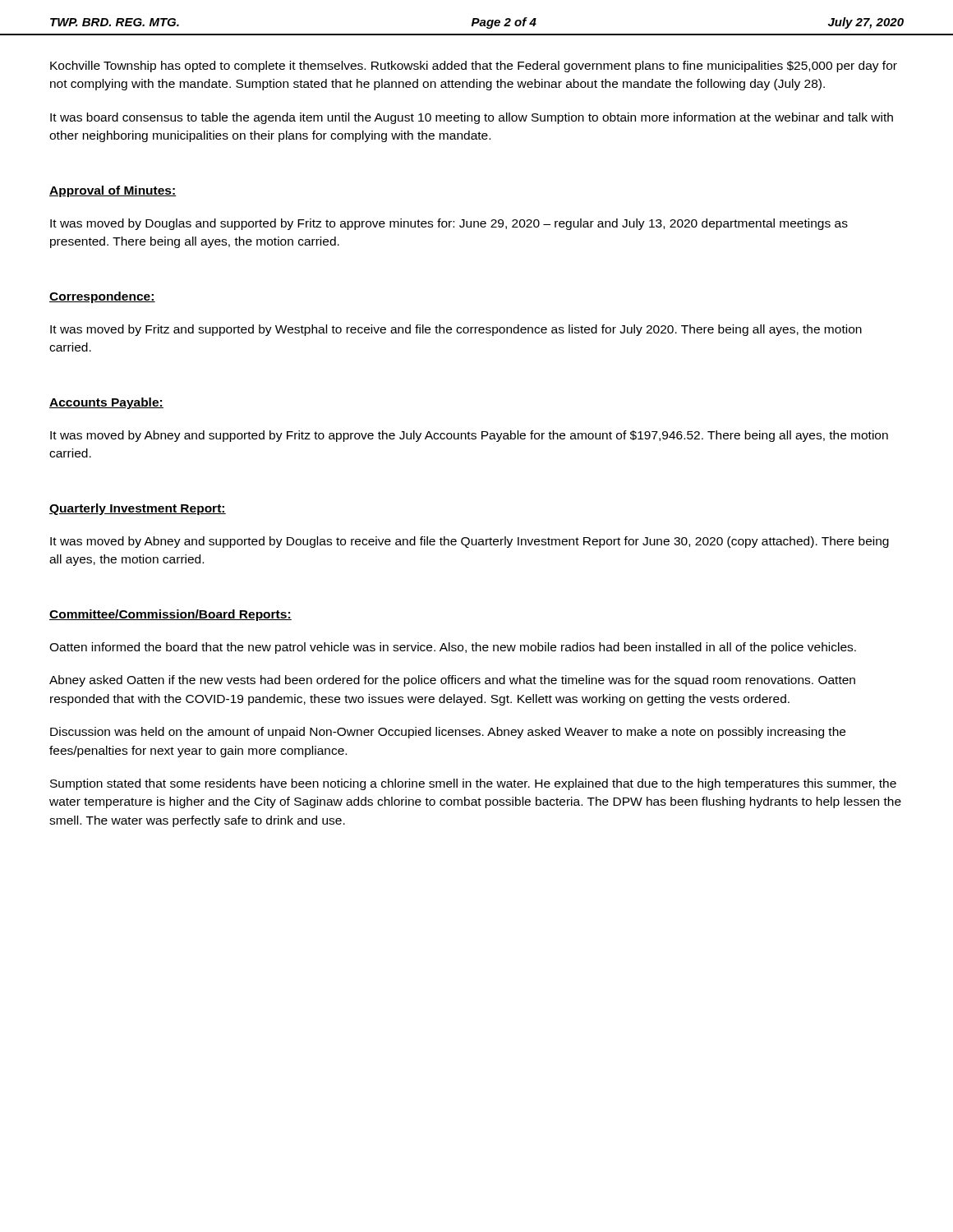
Task: Where is the passage that starts "It was board"?
Action: click(472, 126)
